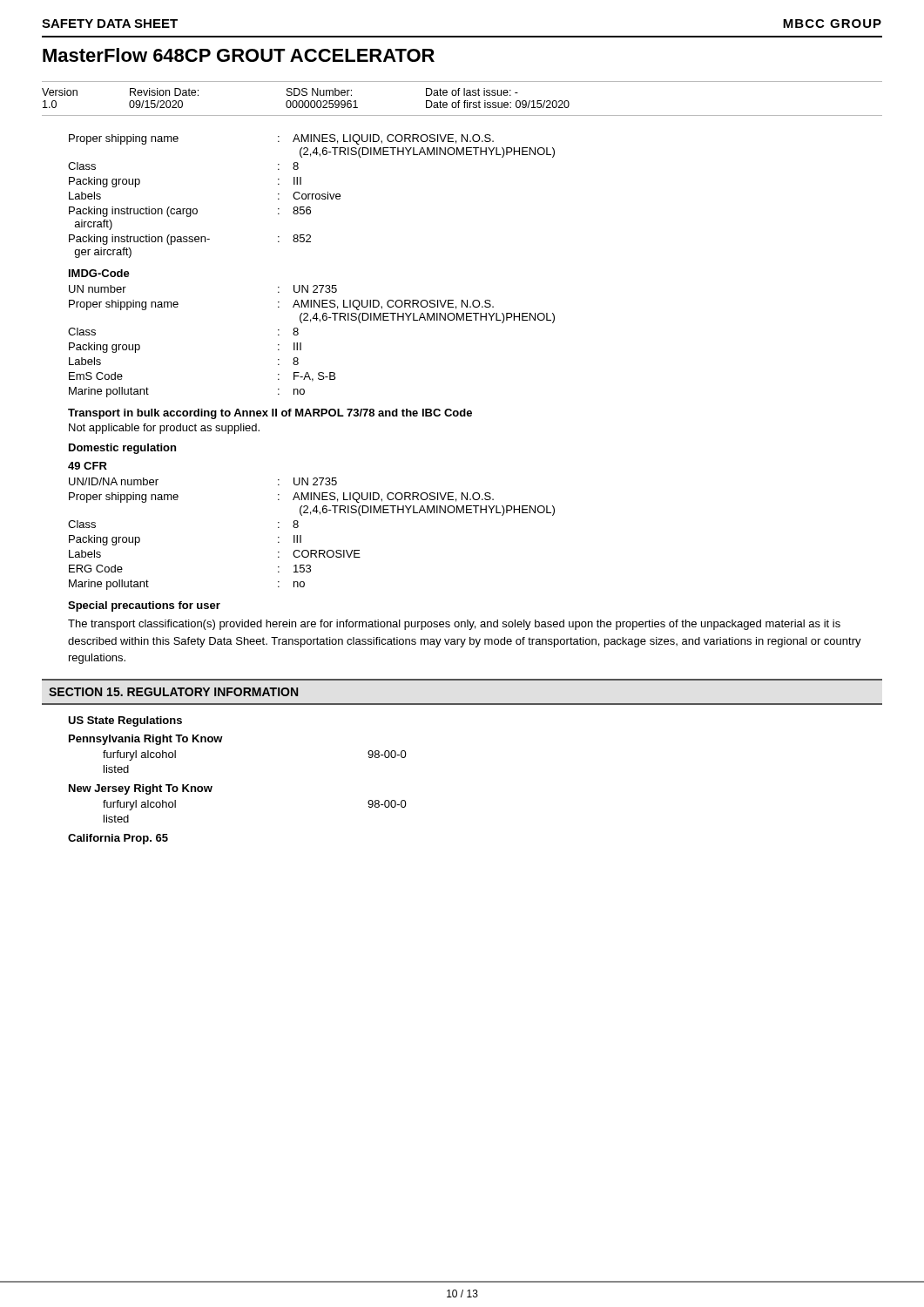
Task: Select the text block starting "MasterFlow 648CP GROUT ACCELERATOR"
Action: 238,55
